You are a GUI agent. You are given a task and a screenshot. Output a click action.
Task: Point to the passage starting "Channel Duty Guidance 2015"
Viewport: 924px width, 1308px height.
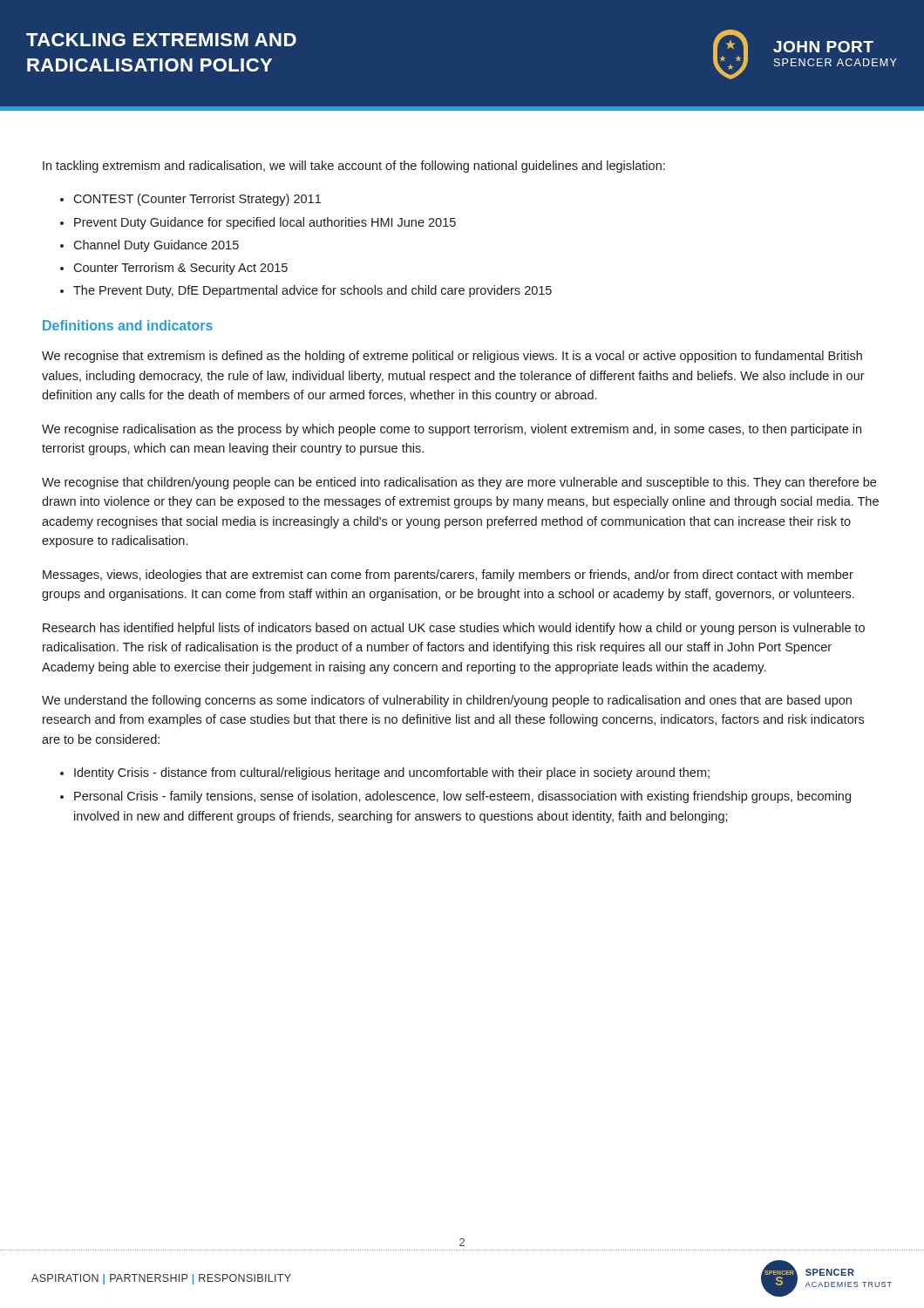[x=156, y=245]
